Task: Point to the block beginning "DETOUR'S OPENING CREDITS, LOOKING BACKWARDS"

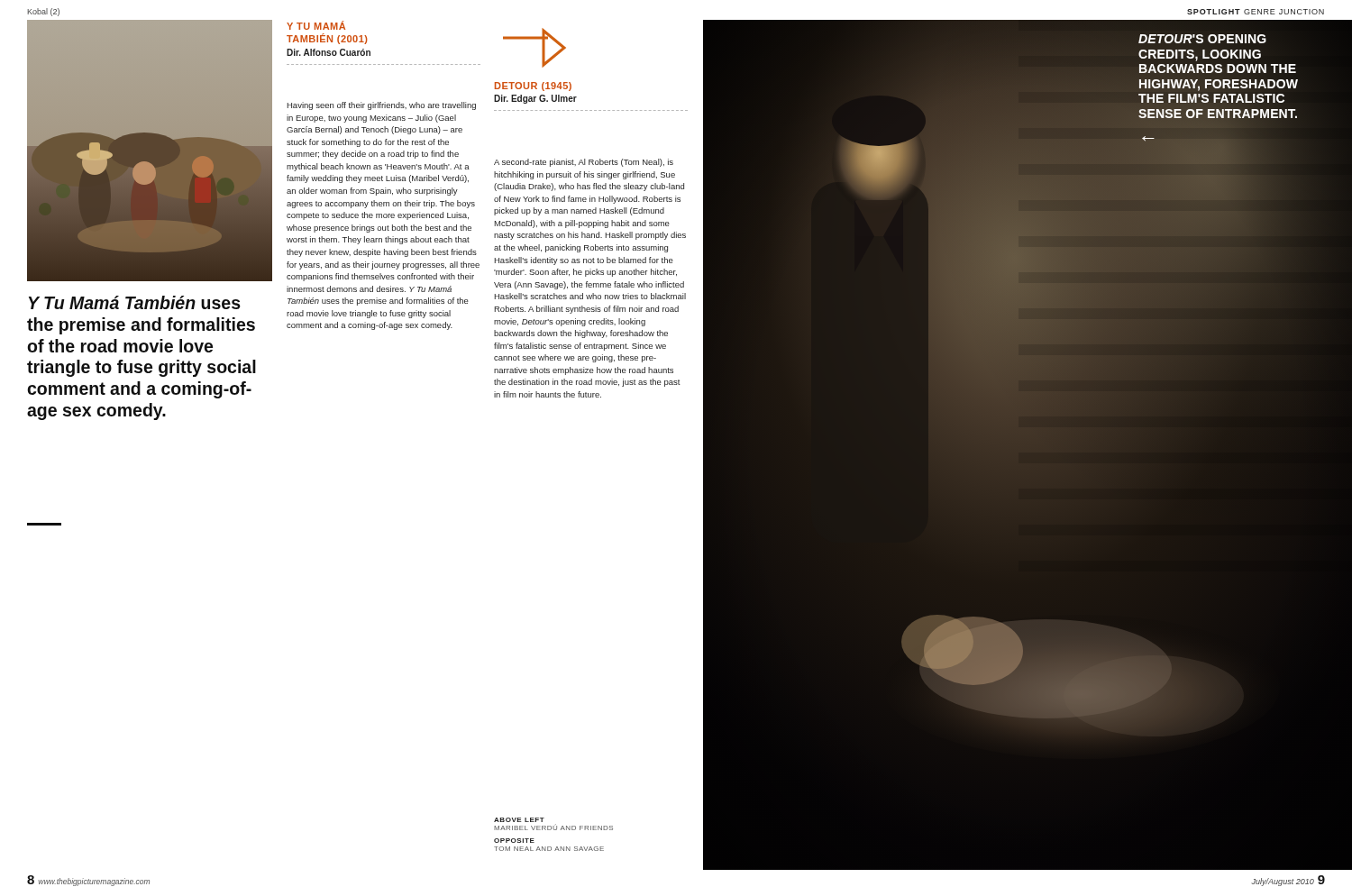Action: [1218, 91]
